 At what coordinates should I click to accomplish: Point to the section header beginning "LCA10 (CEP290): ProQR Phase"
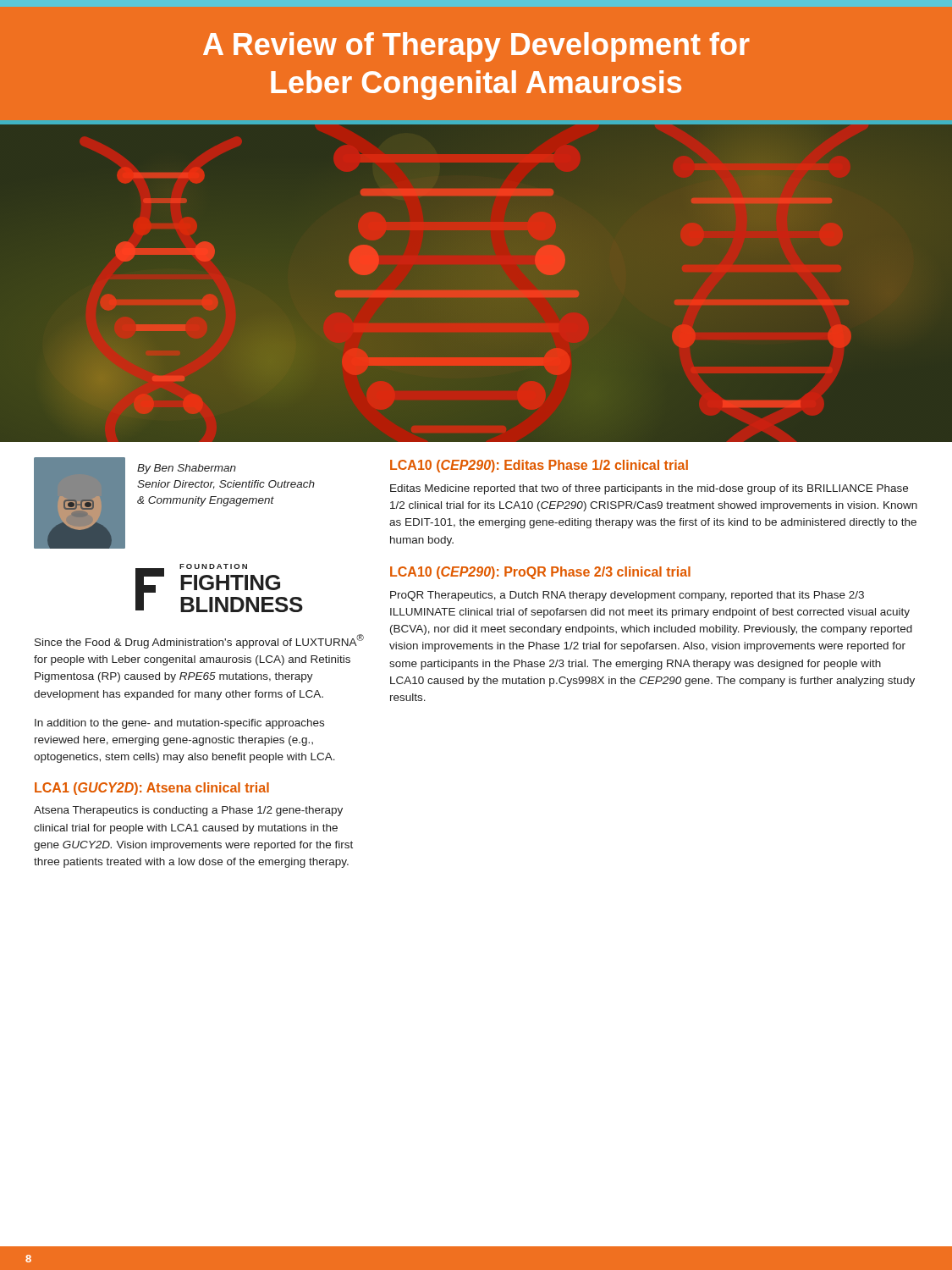[x=540, y=572]
